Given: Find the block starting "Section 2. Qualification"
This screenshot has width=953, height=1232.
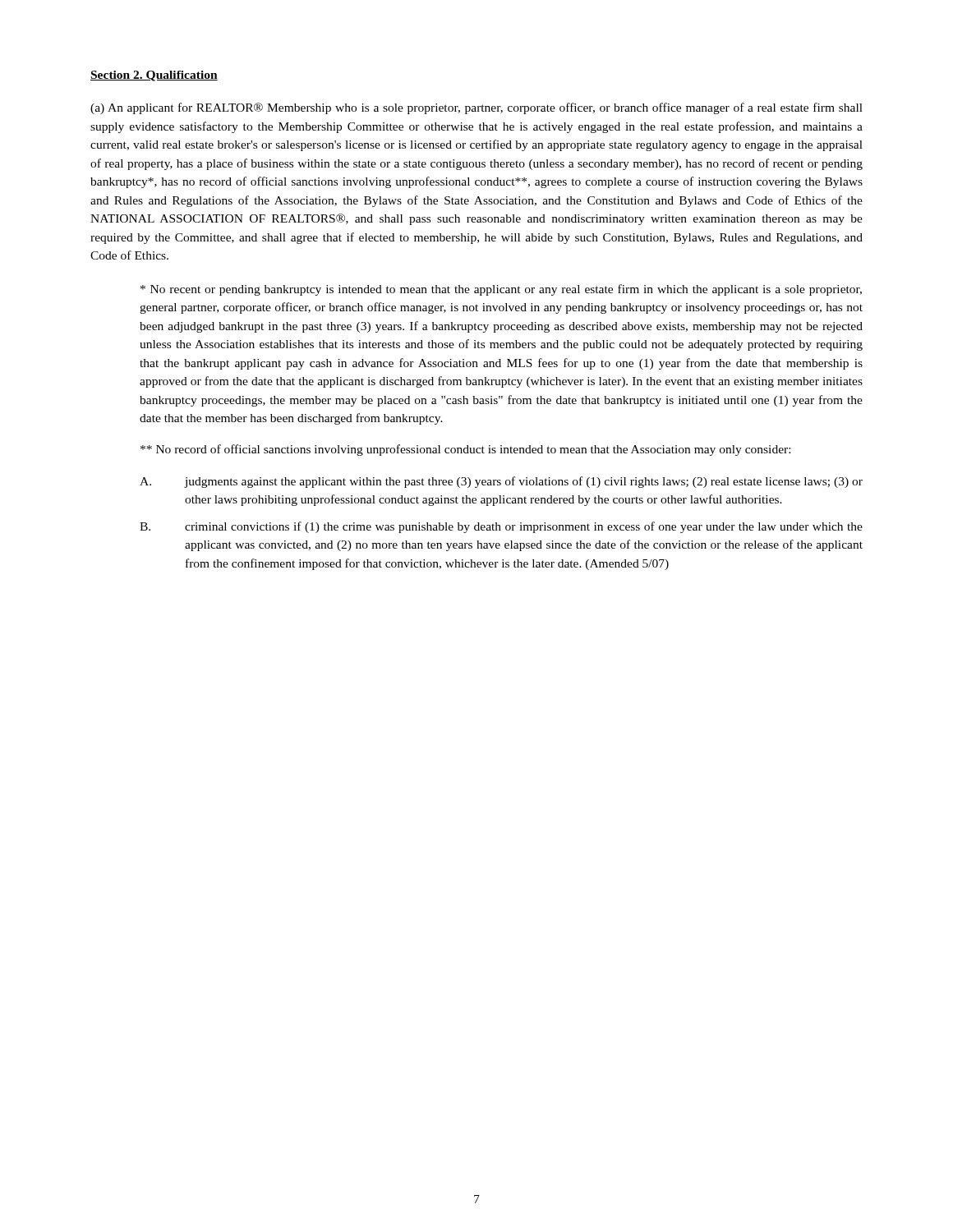Looking at the screenshot, I should pos(154,74).
